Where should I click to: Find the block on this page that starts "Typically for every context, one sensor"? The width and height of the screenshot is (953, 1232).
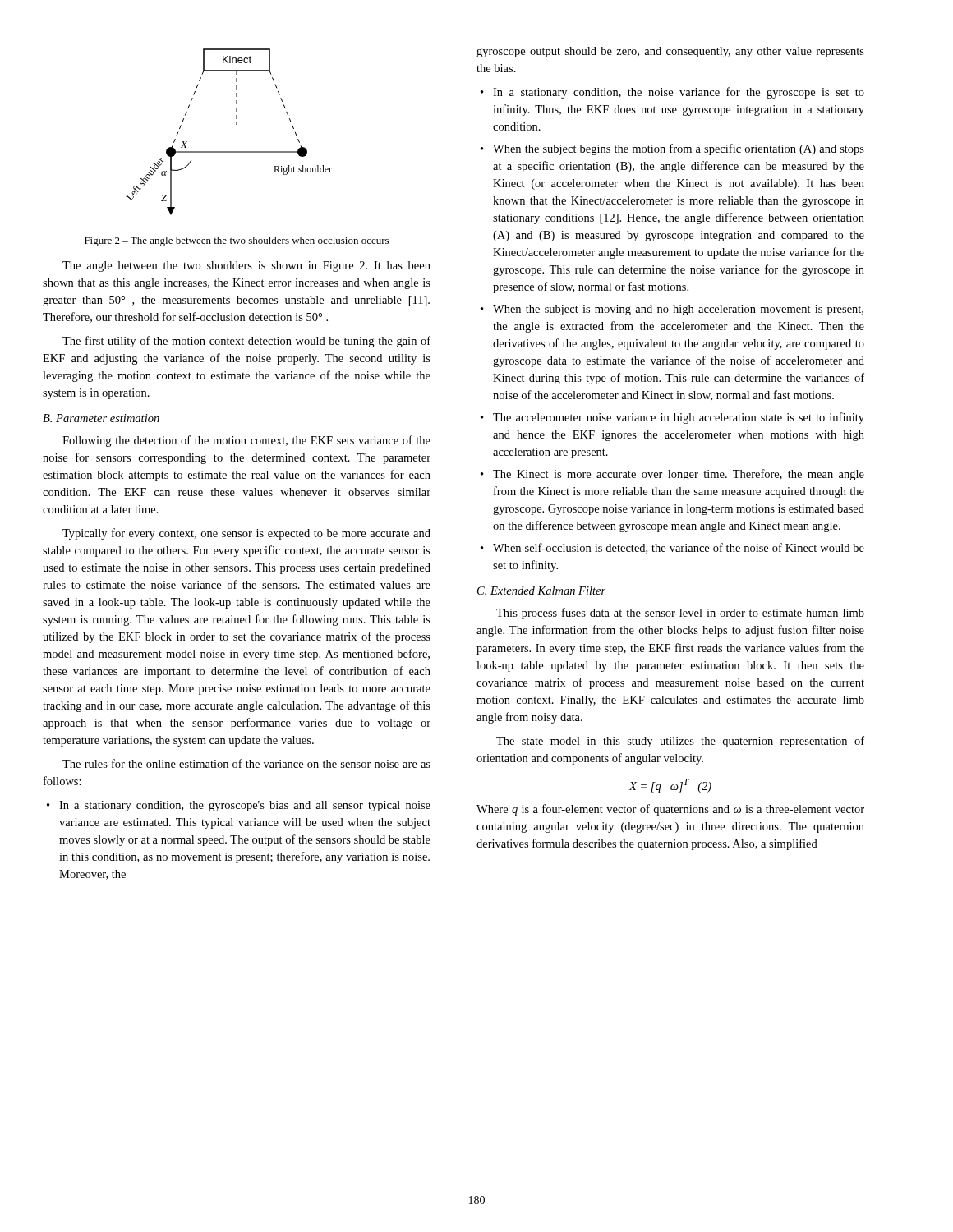237,637
